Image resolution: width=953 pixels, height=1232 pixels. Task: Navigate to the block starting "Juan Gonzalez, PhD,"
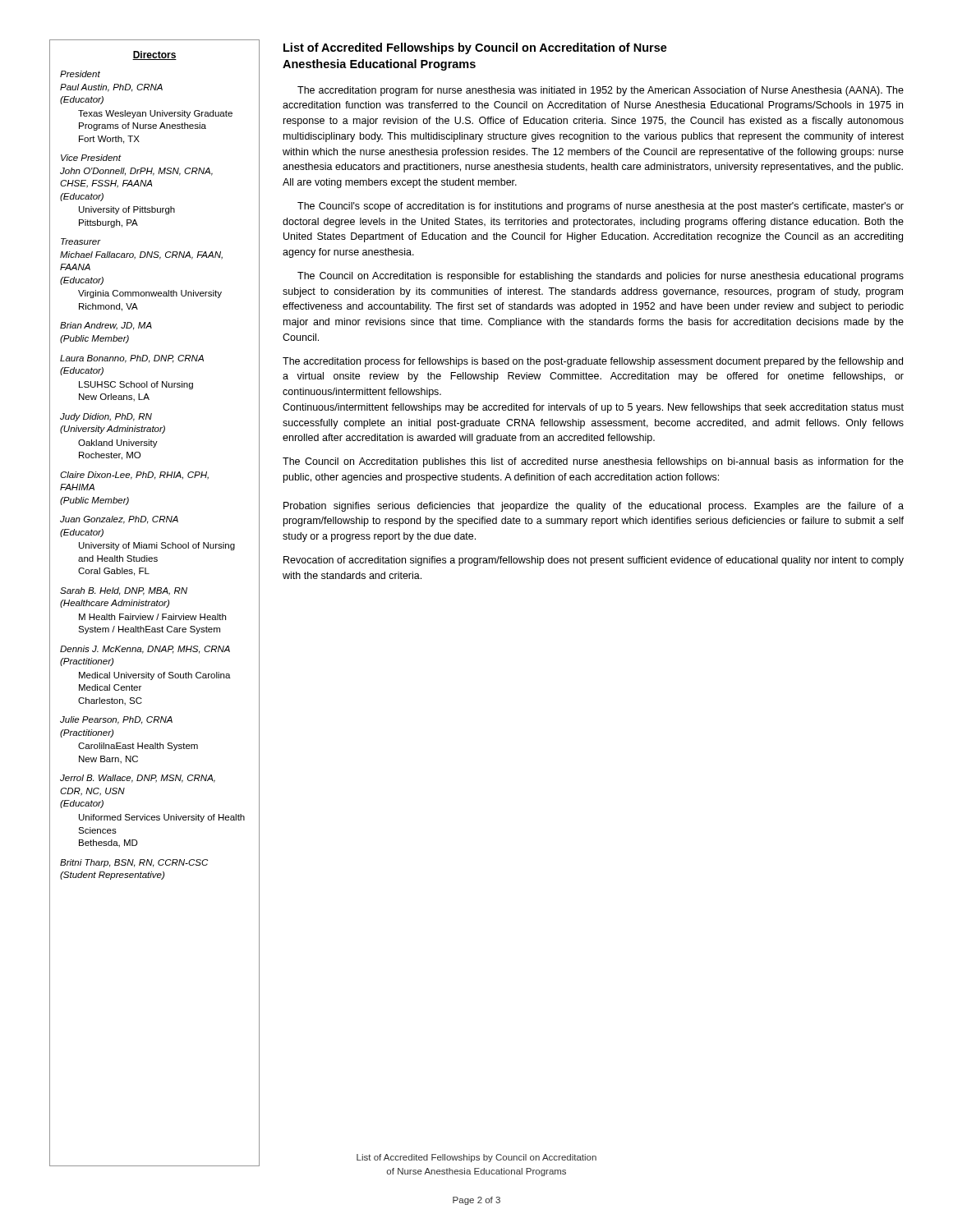click(154, 546)
